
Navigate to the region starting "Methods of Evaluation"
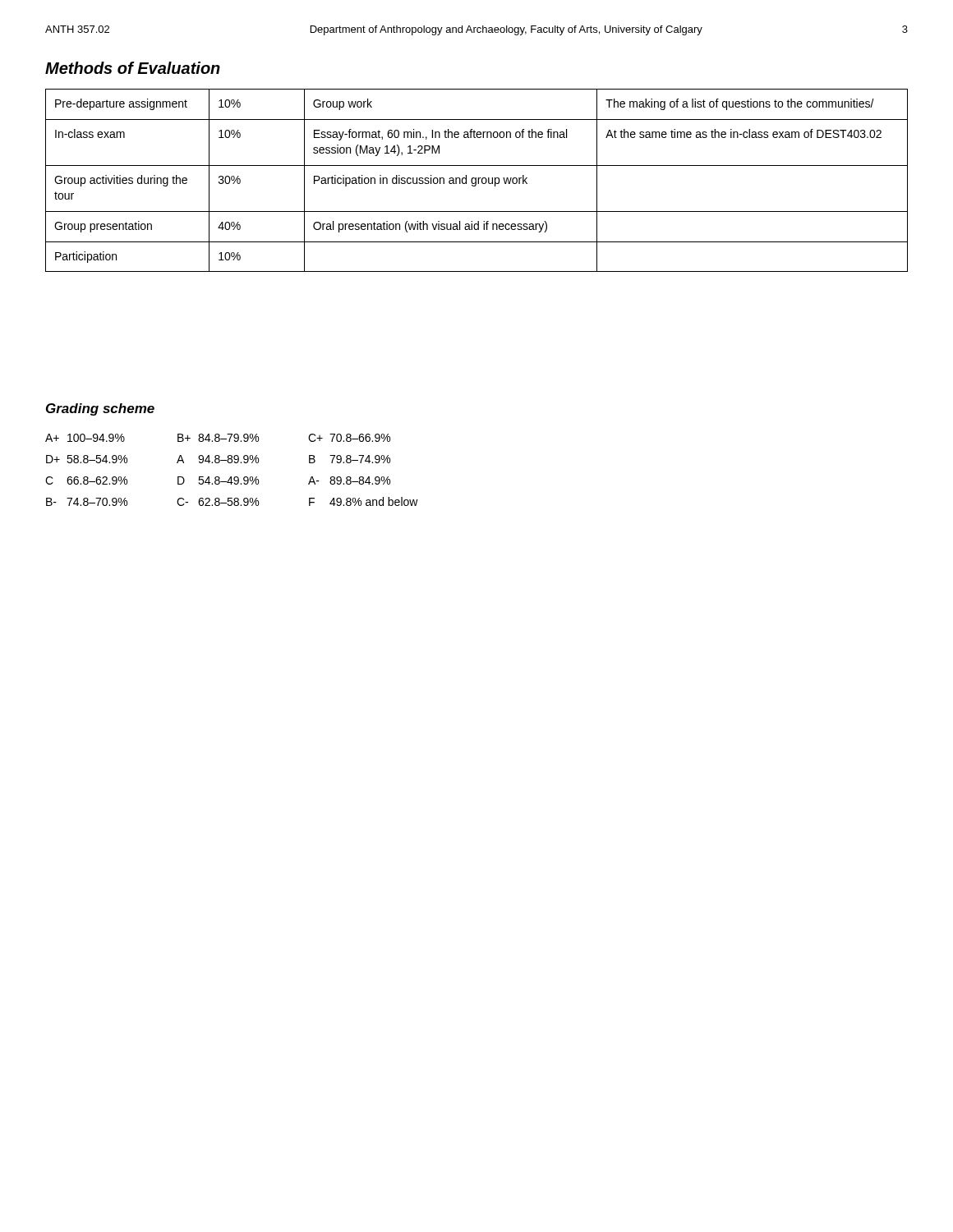[133, 68]
